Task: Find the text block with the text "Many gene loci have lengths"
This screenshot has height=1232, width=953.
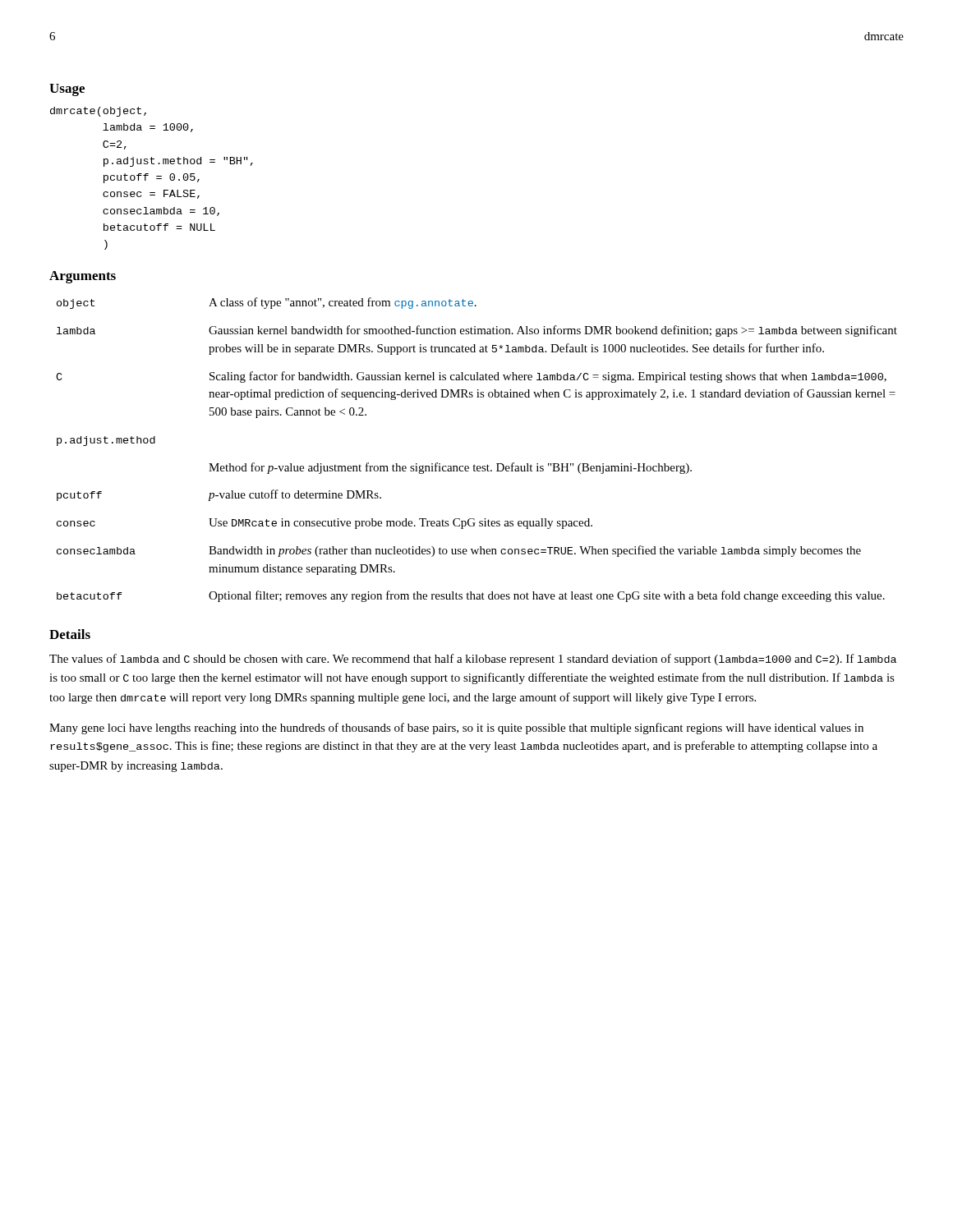Action: click(463, 747)
